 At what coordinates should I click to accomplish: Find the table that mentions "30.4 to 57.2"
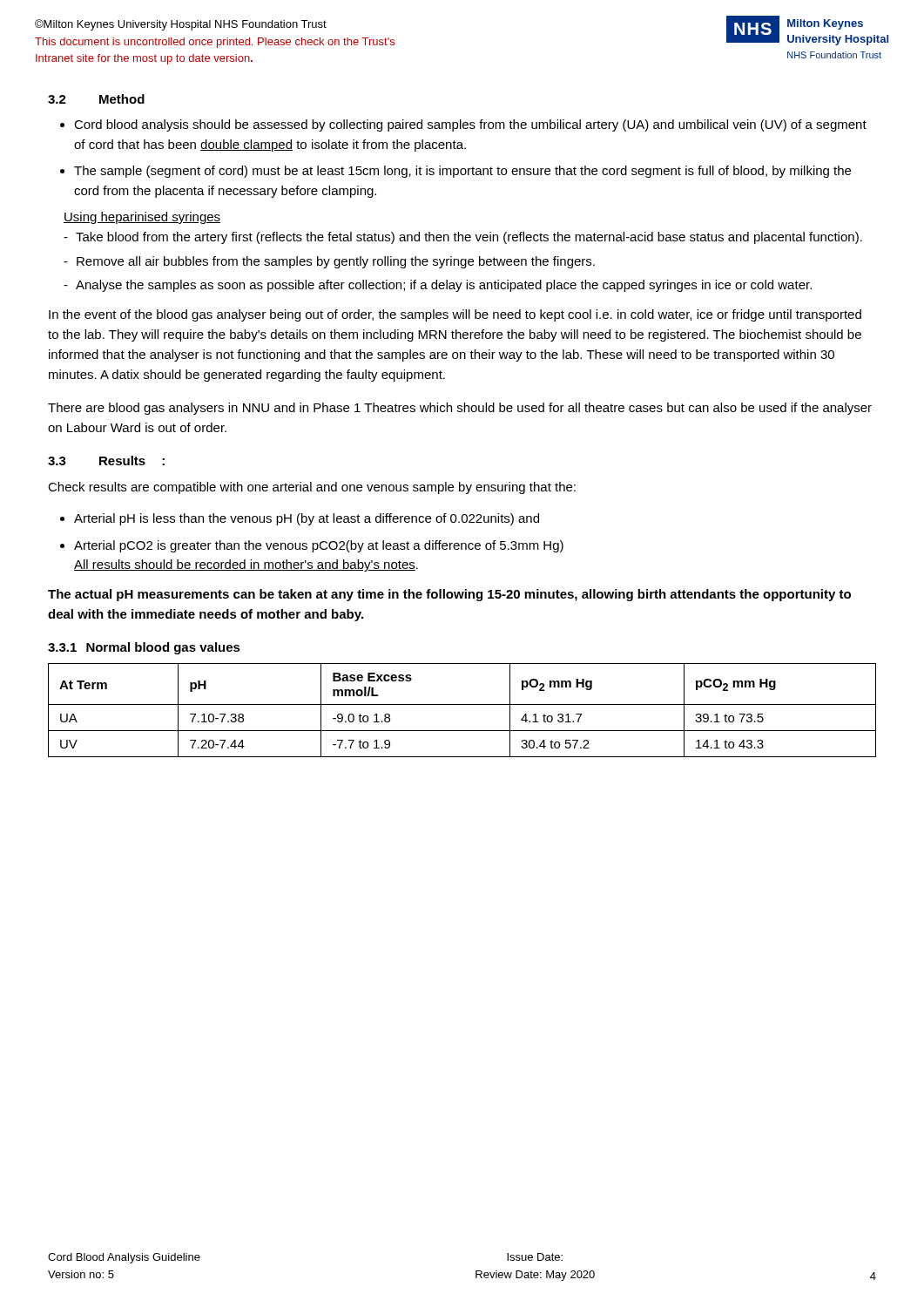462,710
